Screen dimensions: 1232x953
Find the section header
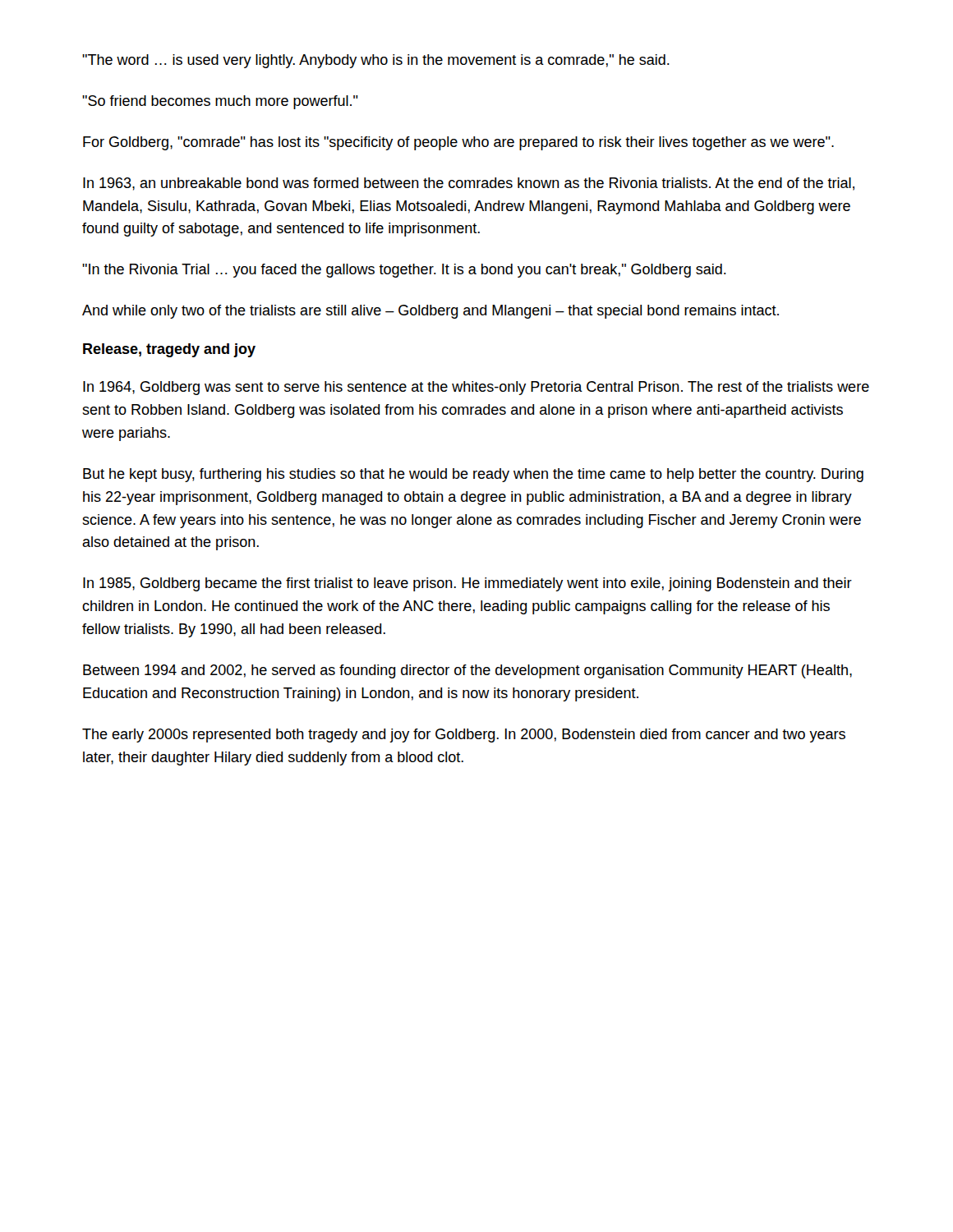(x=169, y=349)
